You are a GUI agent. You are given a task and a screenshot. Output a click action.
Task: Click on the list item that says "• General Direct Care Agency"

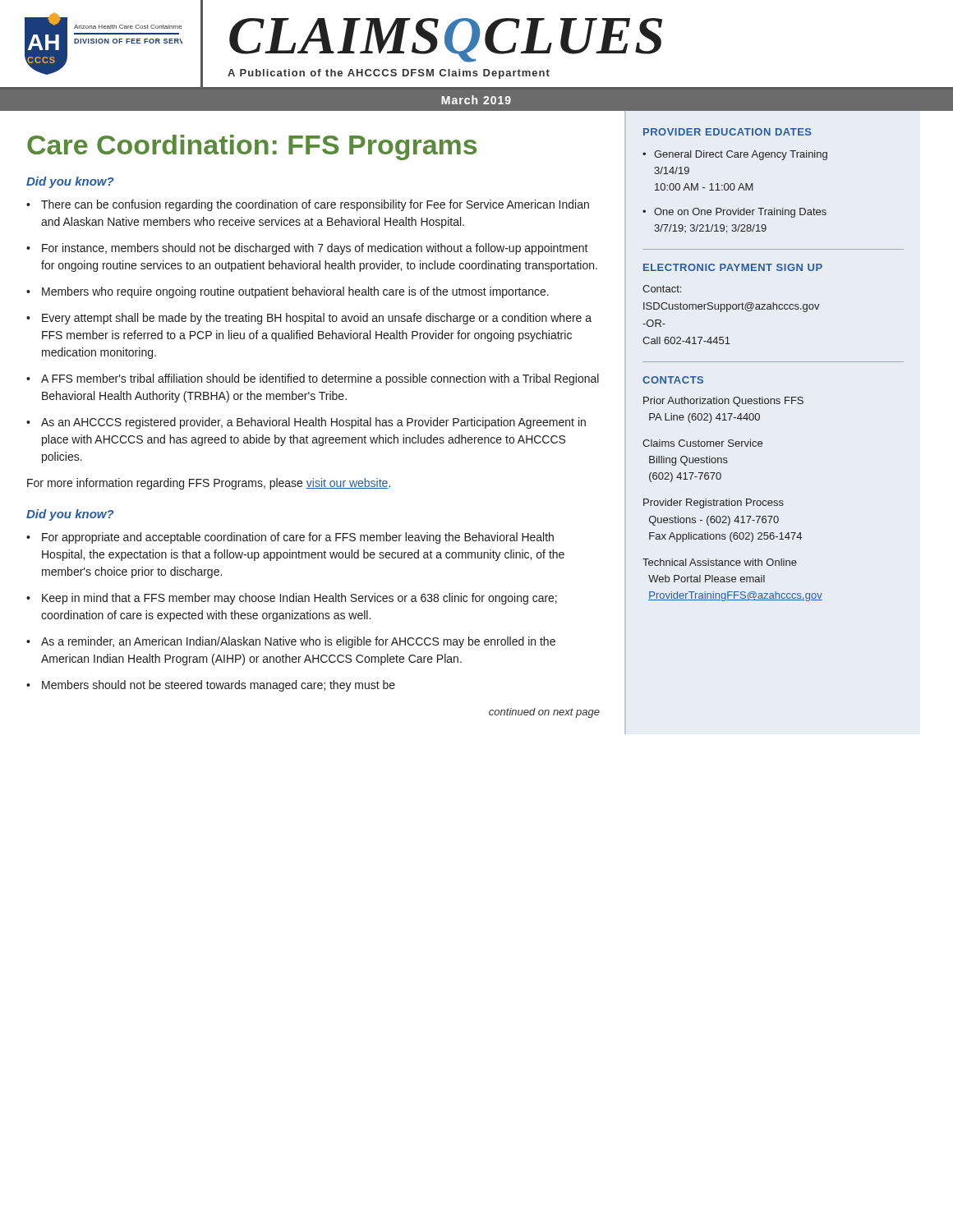[x=735, y=155]
